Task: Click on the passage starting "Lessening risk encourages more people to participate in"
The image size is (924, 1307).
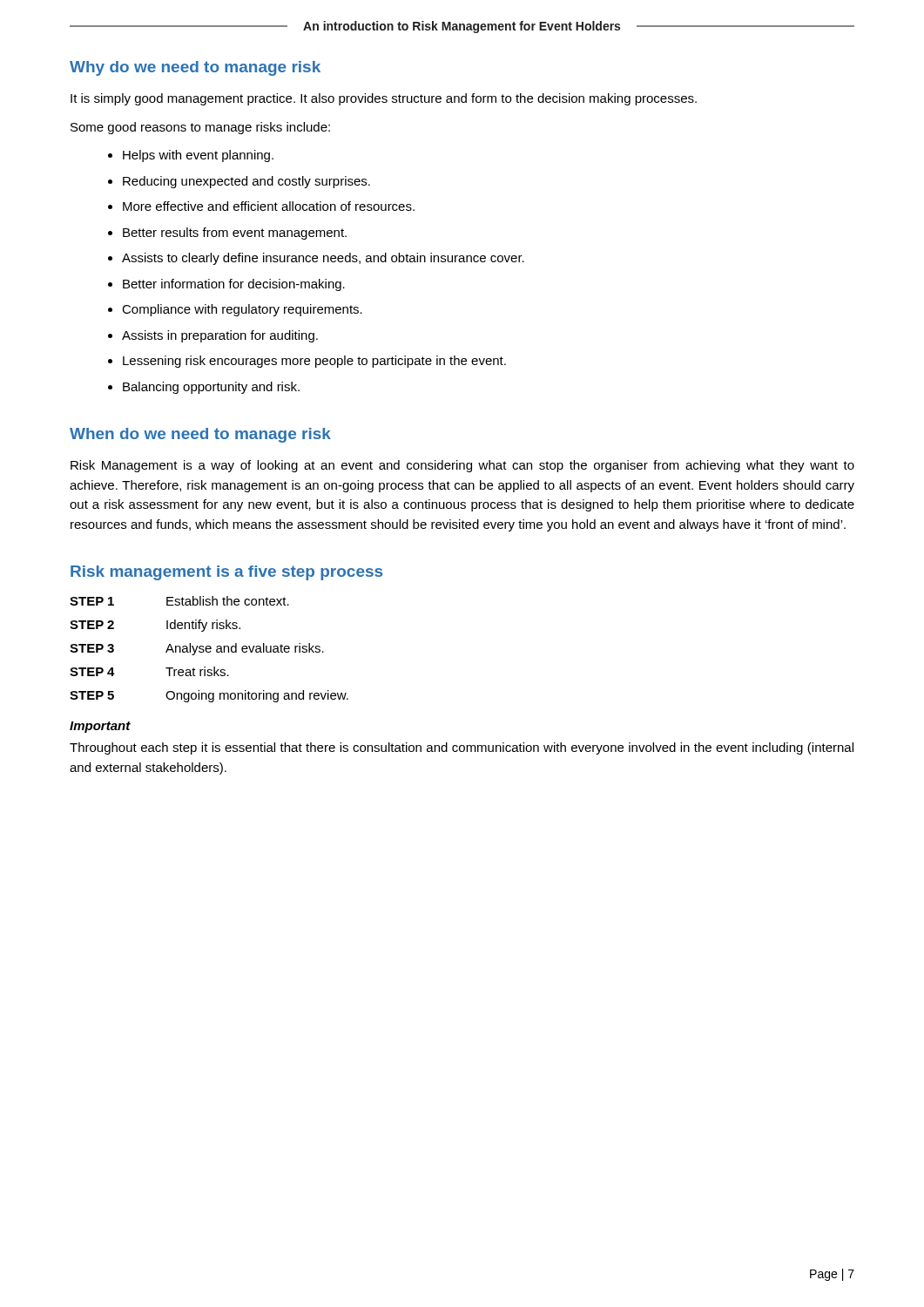Action: pyautogui.click(x=314, y=360)
